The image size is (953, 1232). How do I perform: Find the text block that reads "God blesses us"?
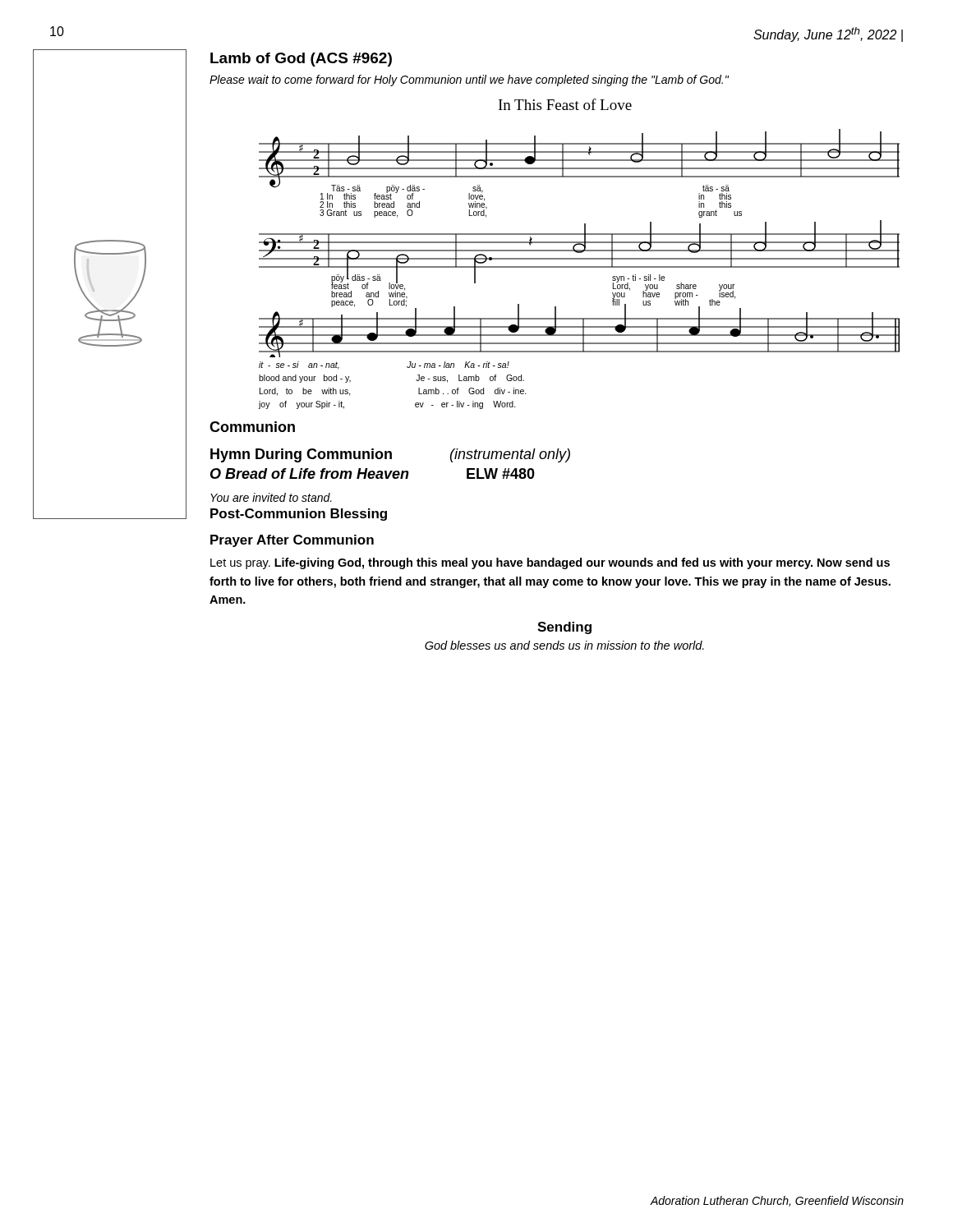point(565,645)
